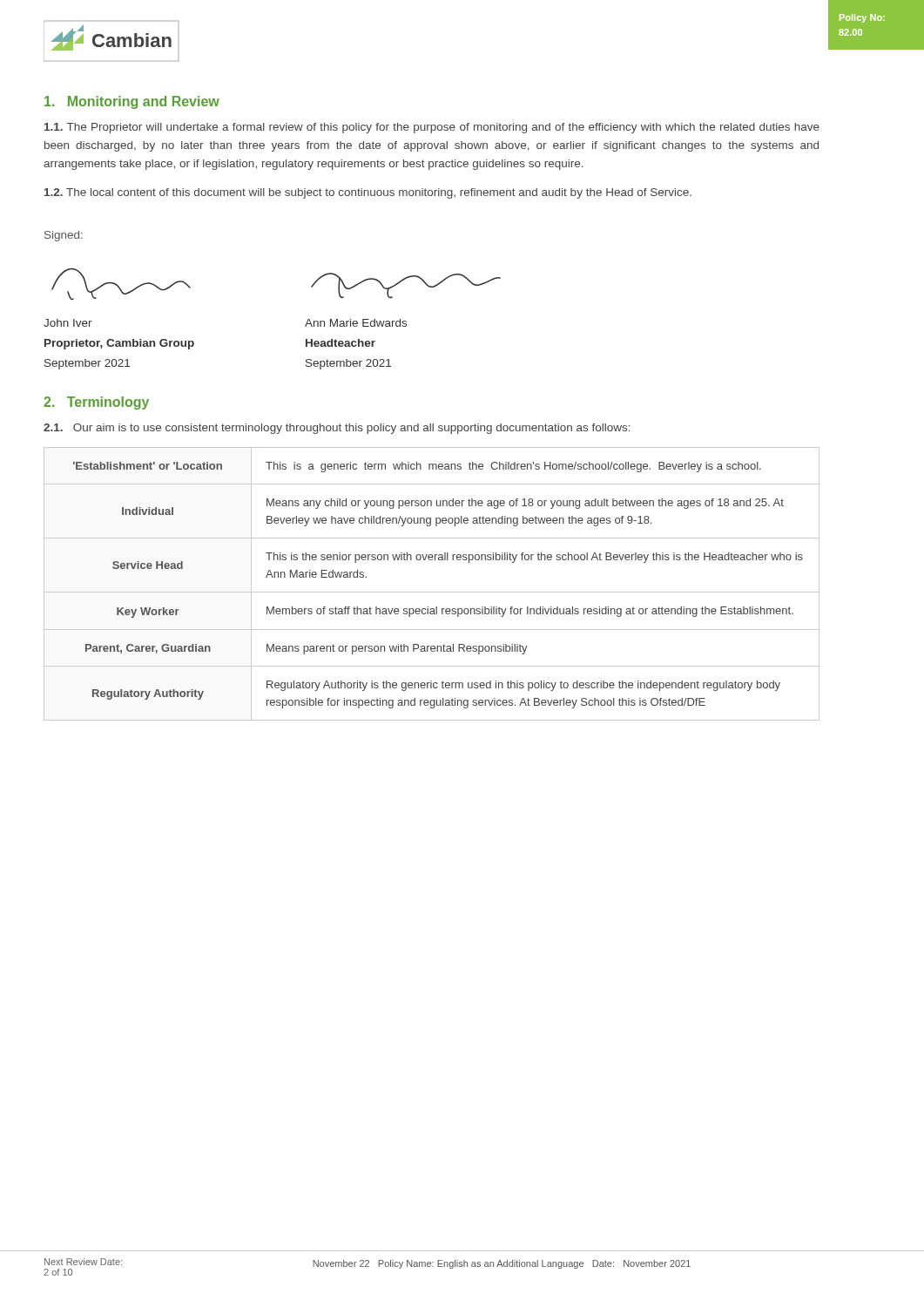
Task: Locate the text with the text "Ann Marie Edwards Headteacher September 2021"
Action: coord(356,343)
